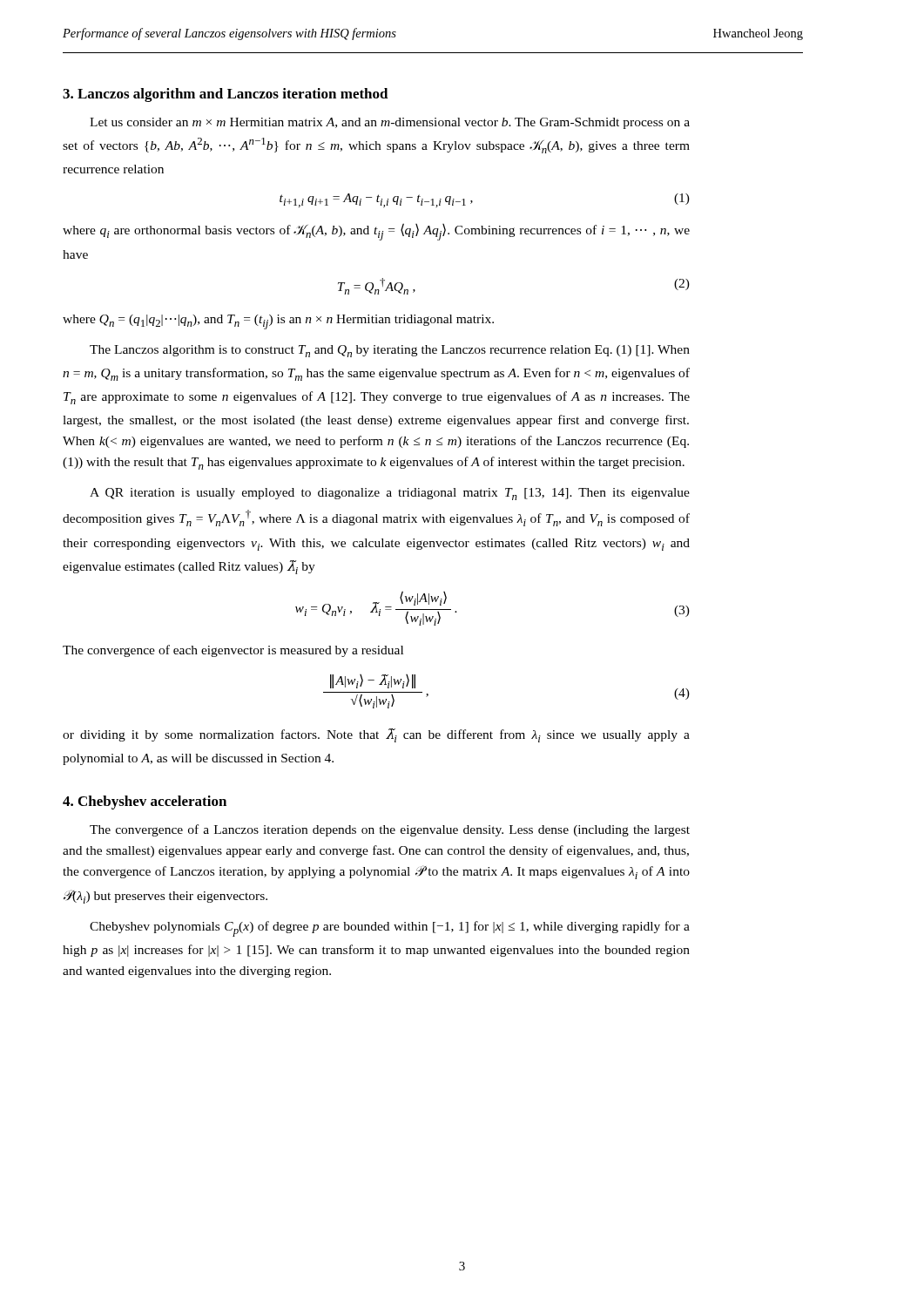The height and width of the screenshot is (1307, 924).
Task: Locate the text block starting "or dividing it by some"
Action: point(376,747)
